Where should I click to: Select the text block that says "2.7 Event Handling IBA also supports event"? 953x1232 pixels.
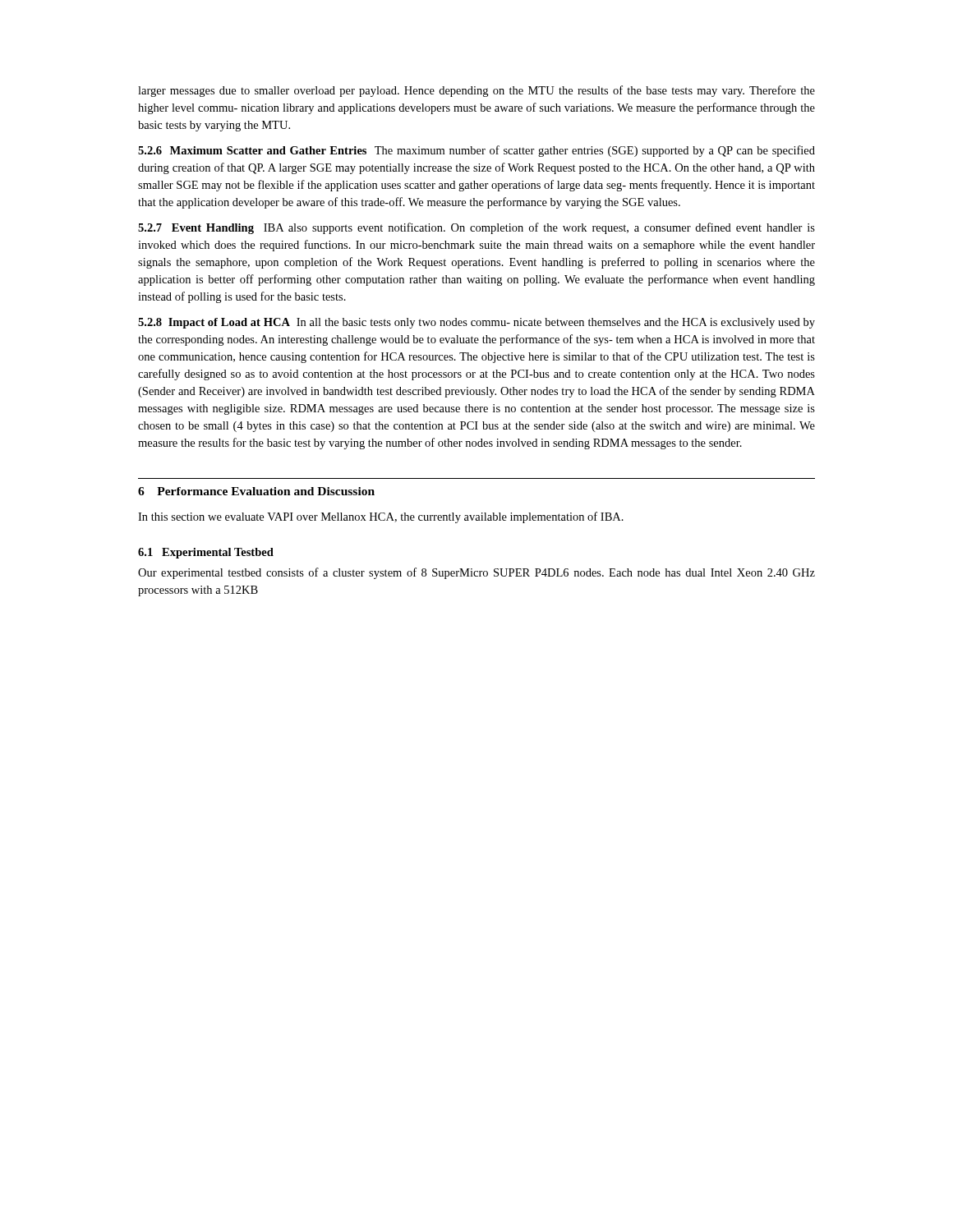(476, 263)
